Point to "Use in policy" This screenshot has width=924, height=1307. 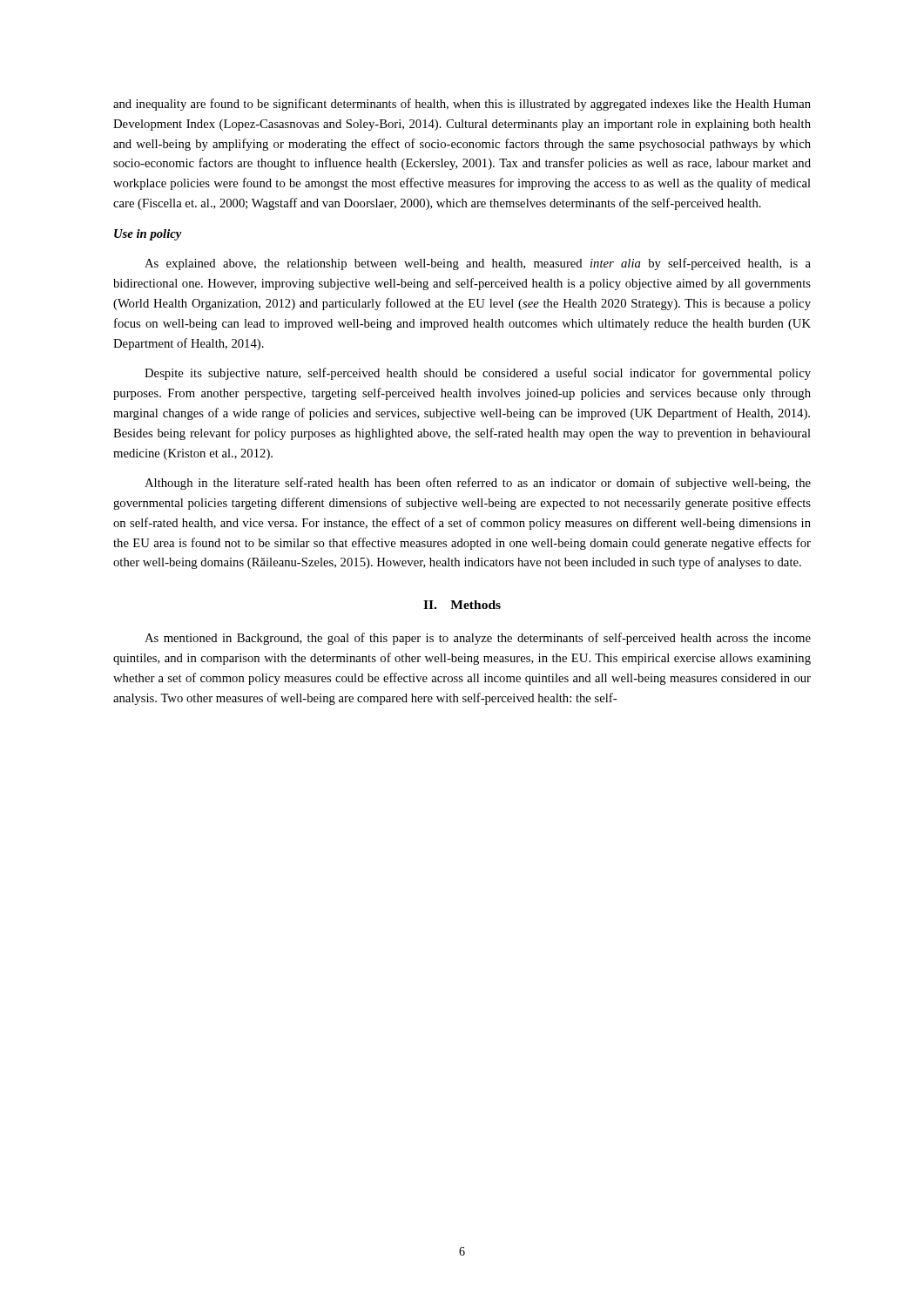[x=148, y=235]
